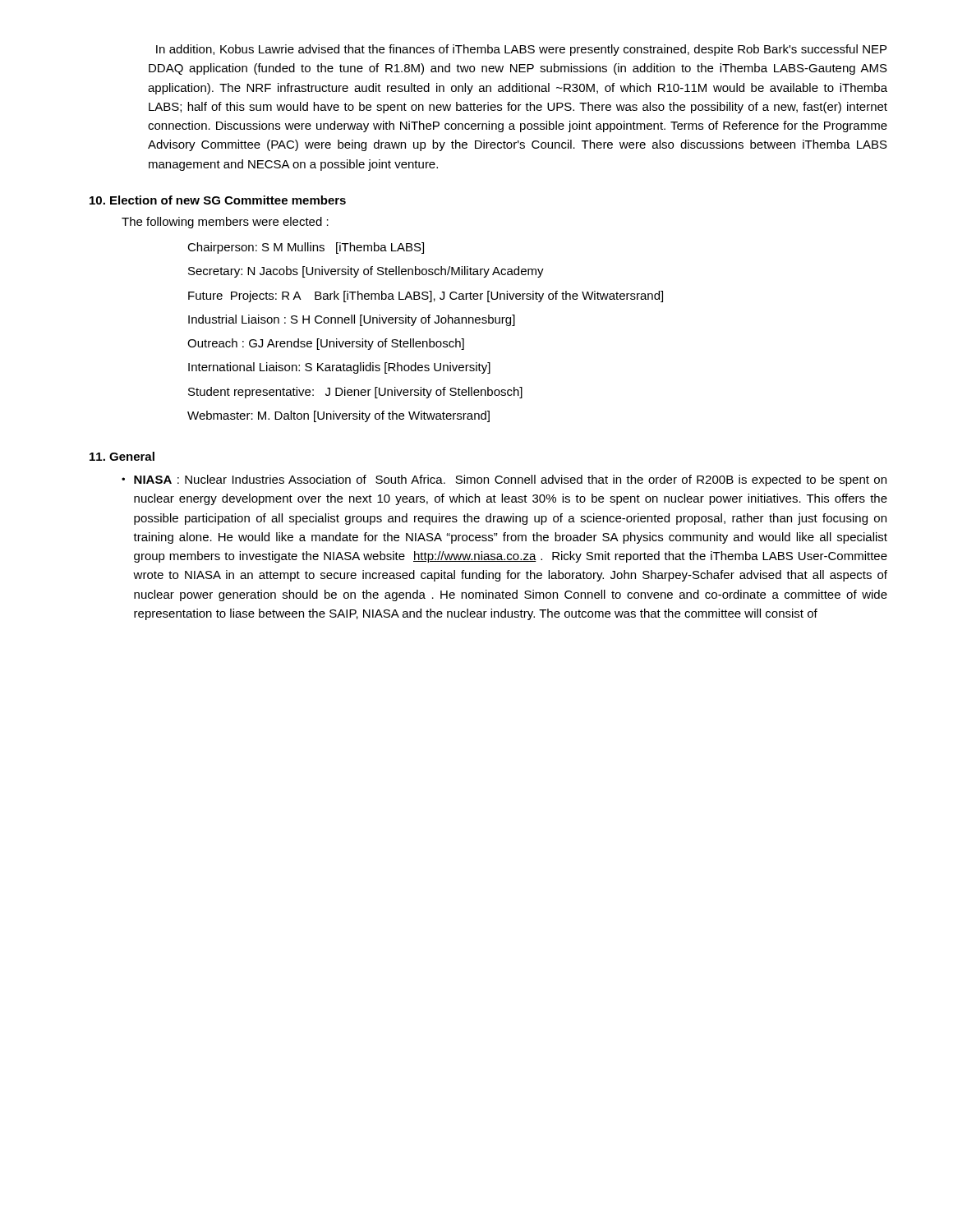Navigate to the text starting "Industrial Liaison : S H"

351,319
